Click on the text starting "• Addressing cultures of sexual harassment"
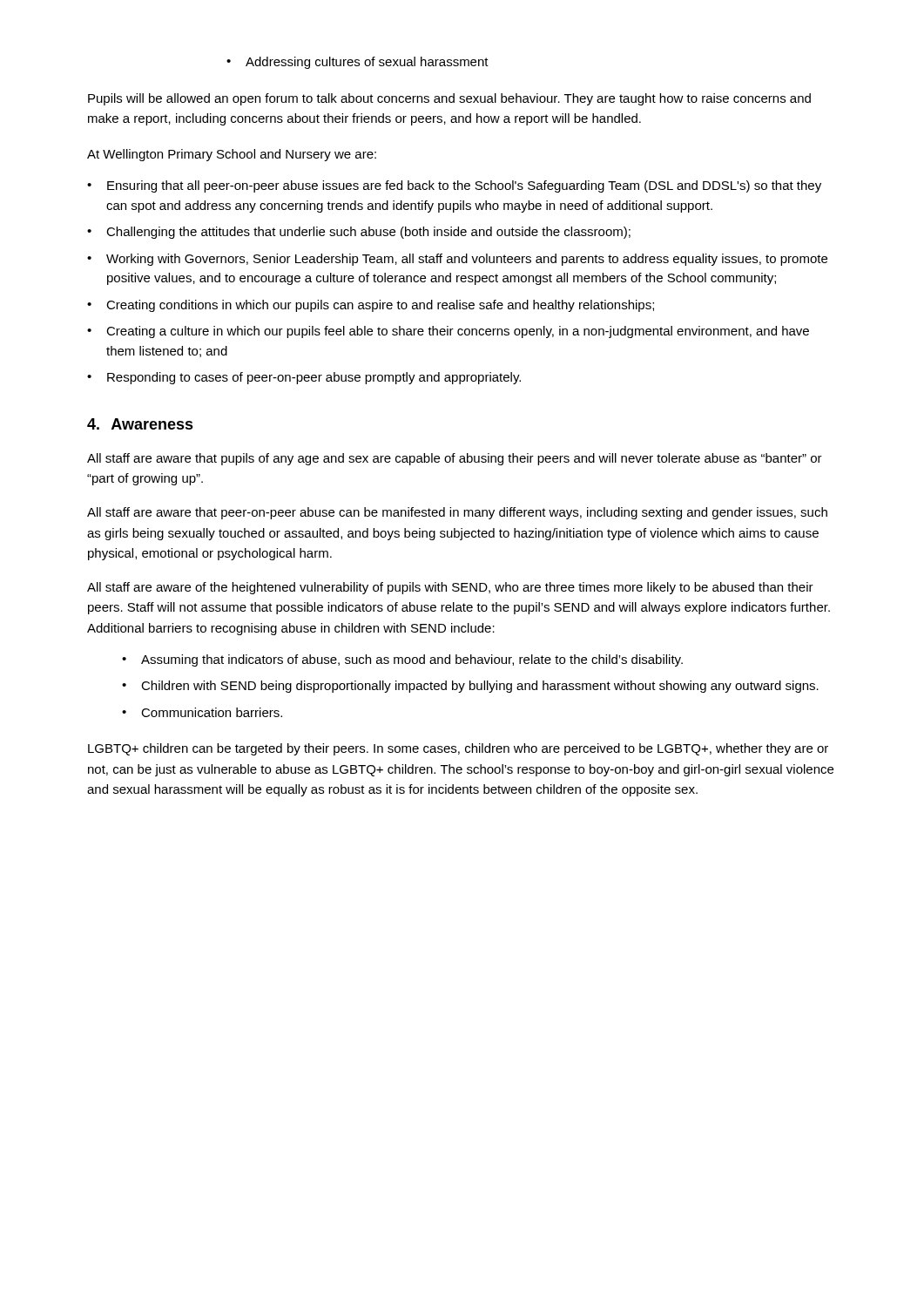Viewport: 924px width, 1307px height. click(x=357, y=63)
